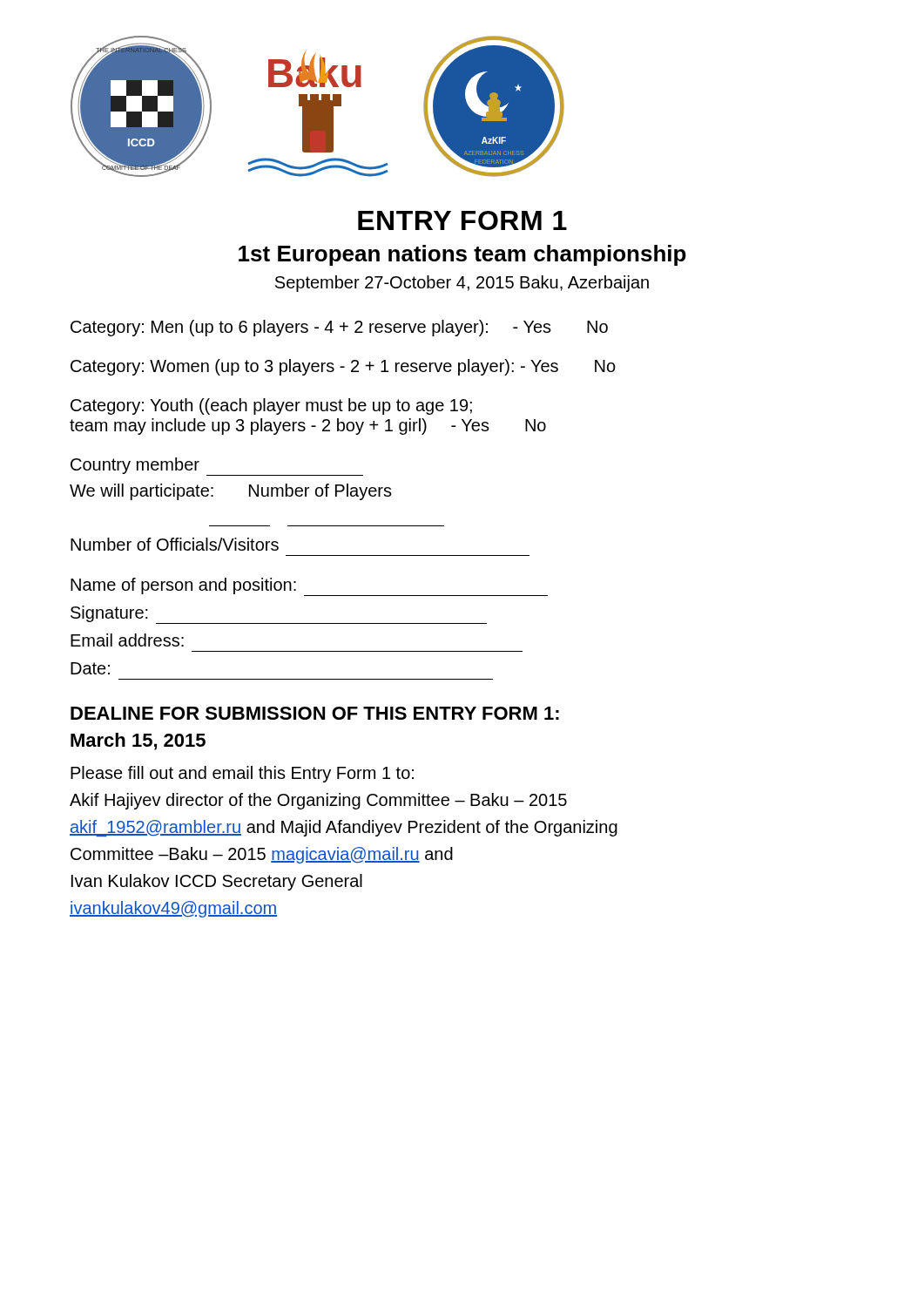Screen dimensions: 1307x924
Task: Find the section header that says "DEALINE FOR SUBMISSION"
Action: [x=315, y=727]
